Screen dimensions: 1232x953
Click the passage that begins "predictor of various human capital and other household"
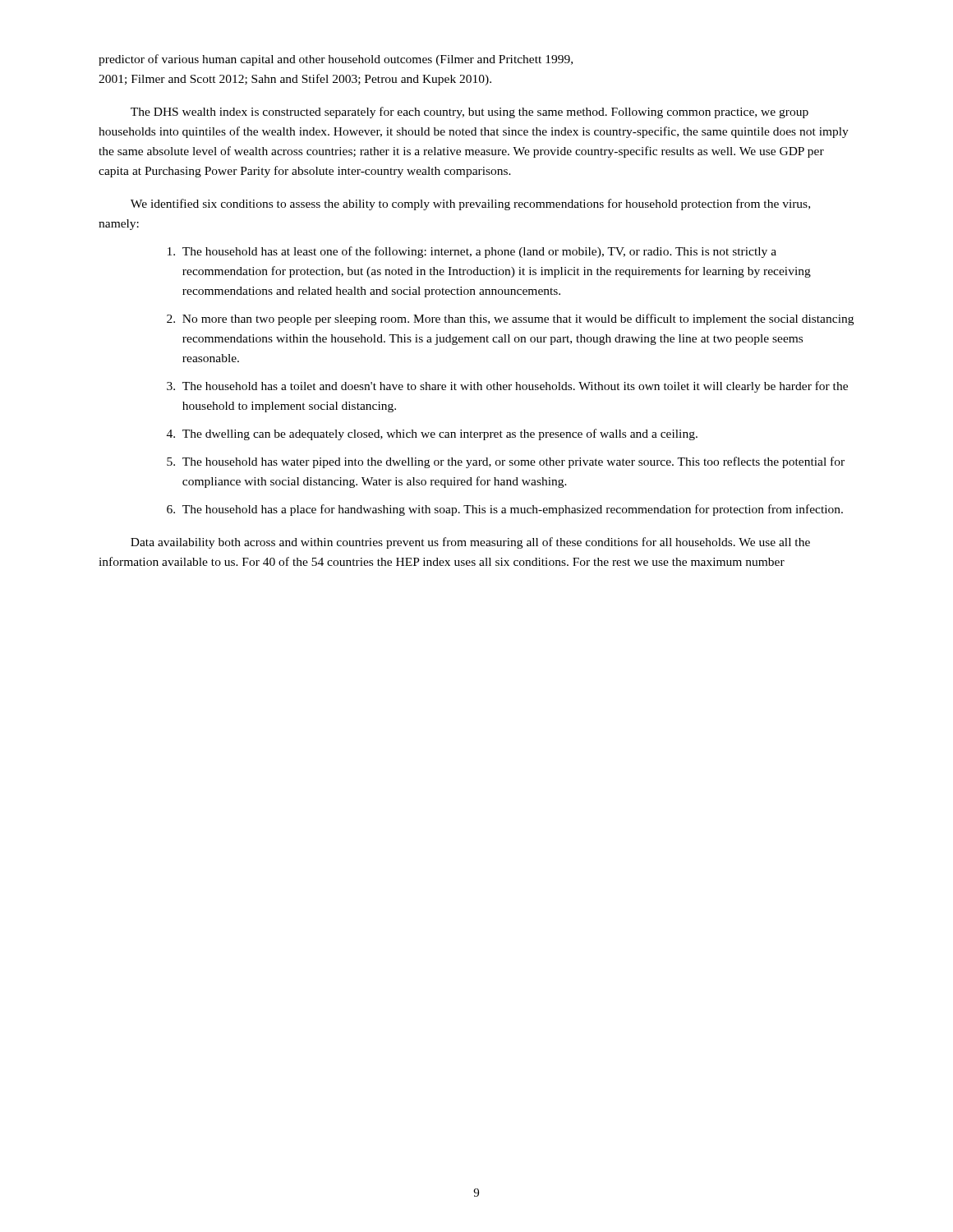pos(476,69)
